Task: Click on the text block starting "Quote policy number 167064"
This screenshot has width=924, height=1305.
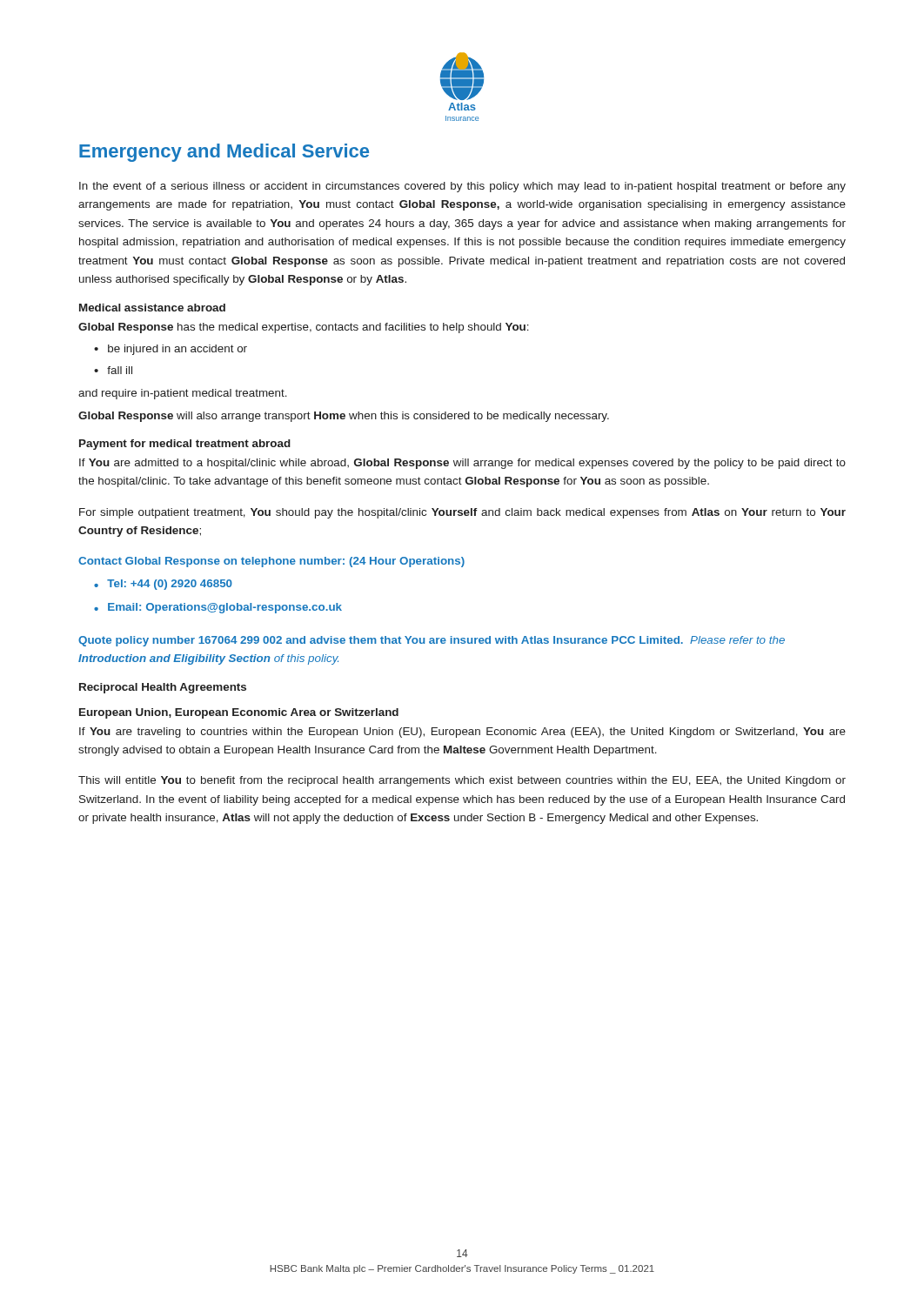Action: coord(432,649)
